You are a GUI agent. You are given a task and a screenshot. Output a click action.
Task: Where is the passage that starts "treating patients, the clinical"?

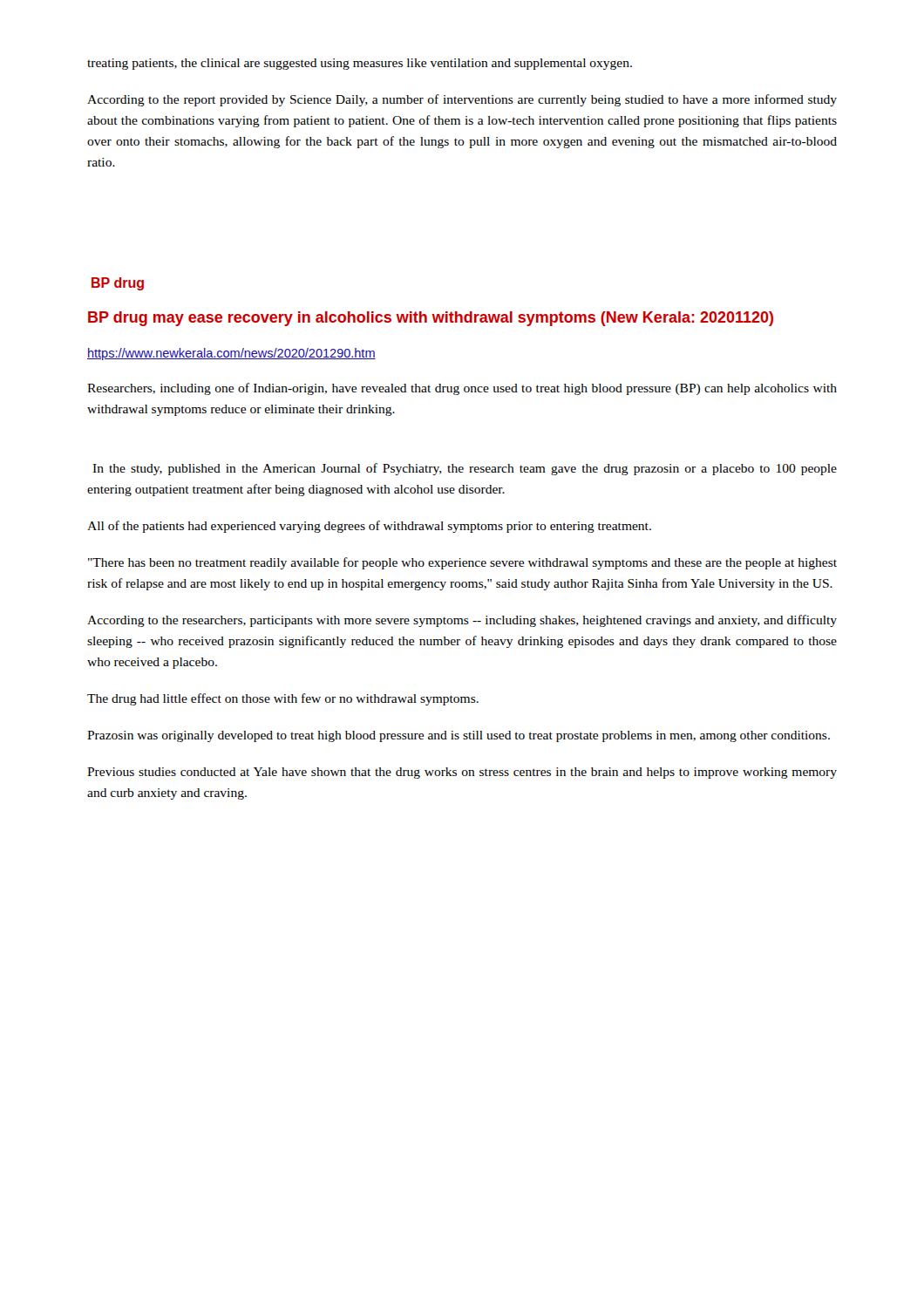(x=360, y=62)
